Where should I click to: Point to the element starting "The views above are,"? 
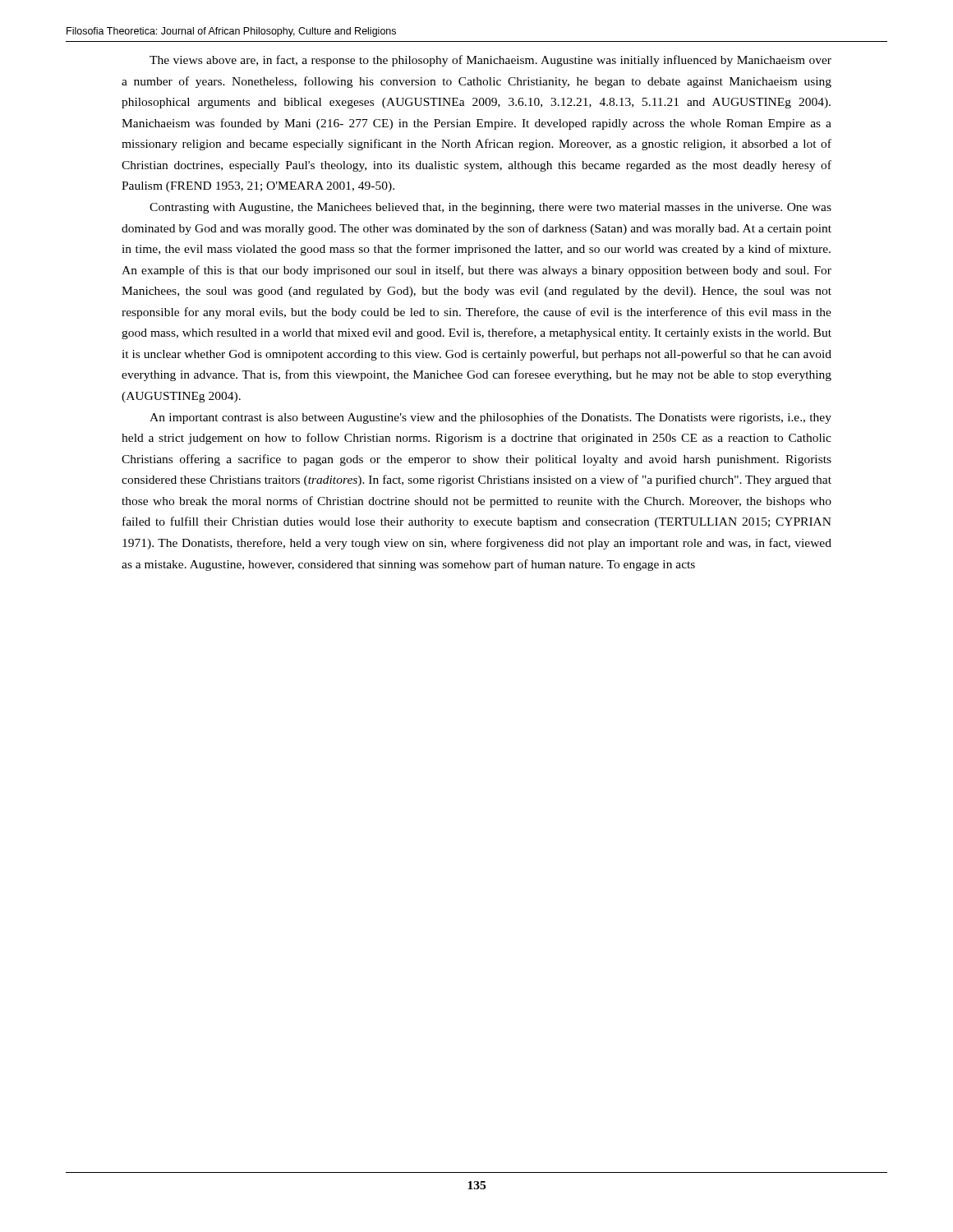click(476, 123)
